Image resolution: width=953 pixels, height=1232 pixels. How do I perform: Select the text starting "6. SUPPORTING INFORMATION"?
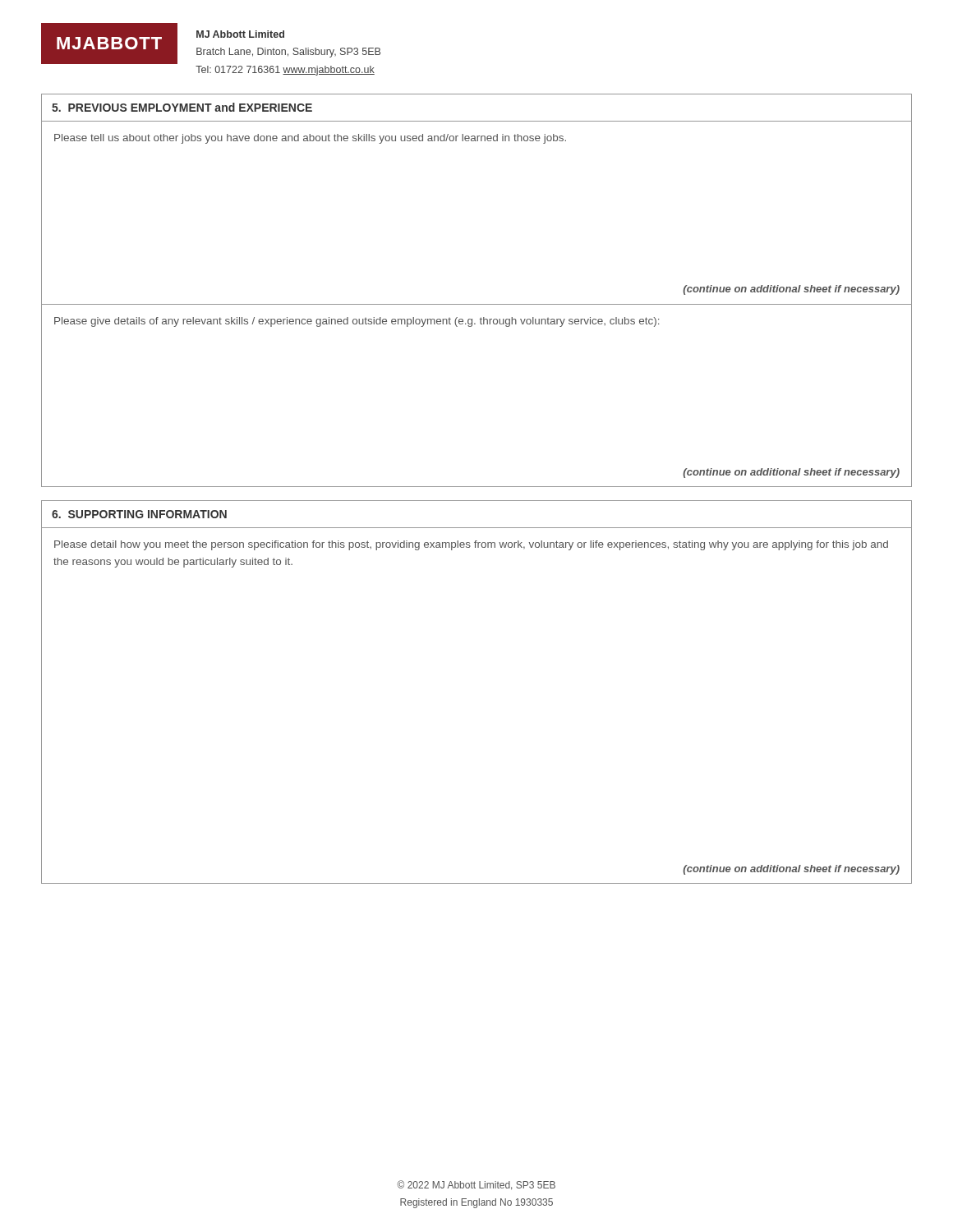coord(140,514)
